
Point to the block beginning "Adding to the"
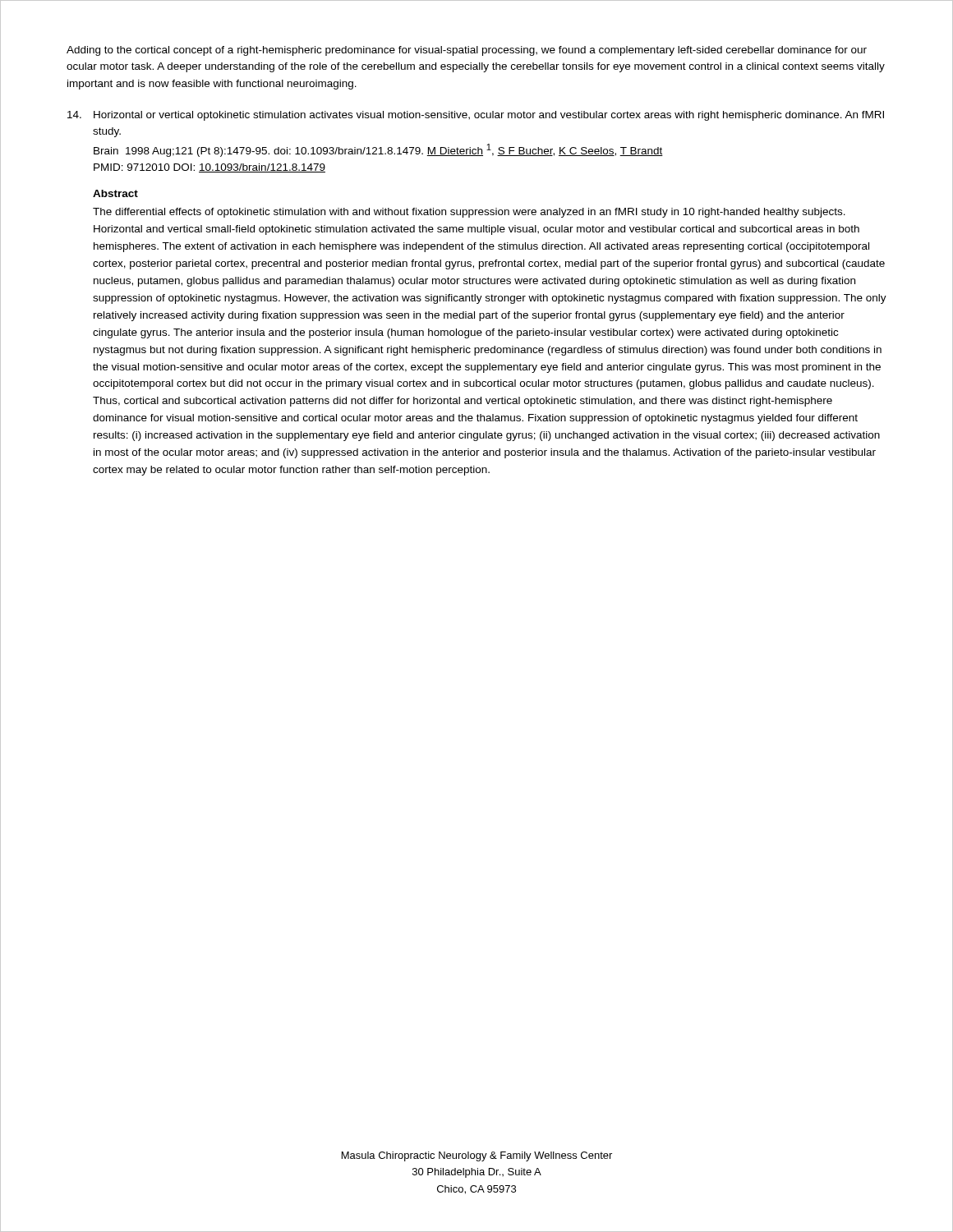(x=476, y=66)
